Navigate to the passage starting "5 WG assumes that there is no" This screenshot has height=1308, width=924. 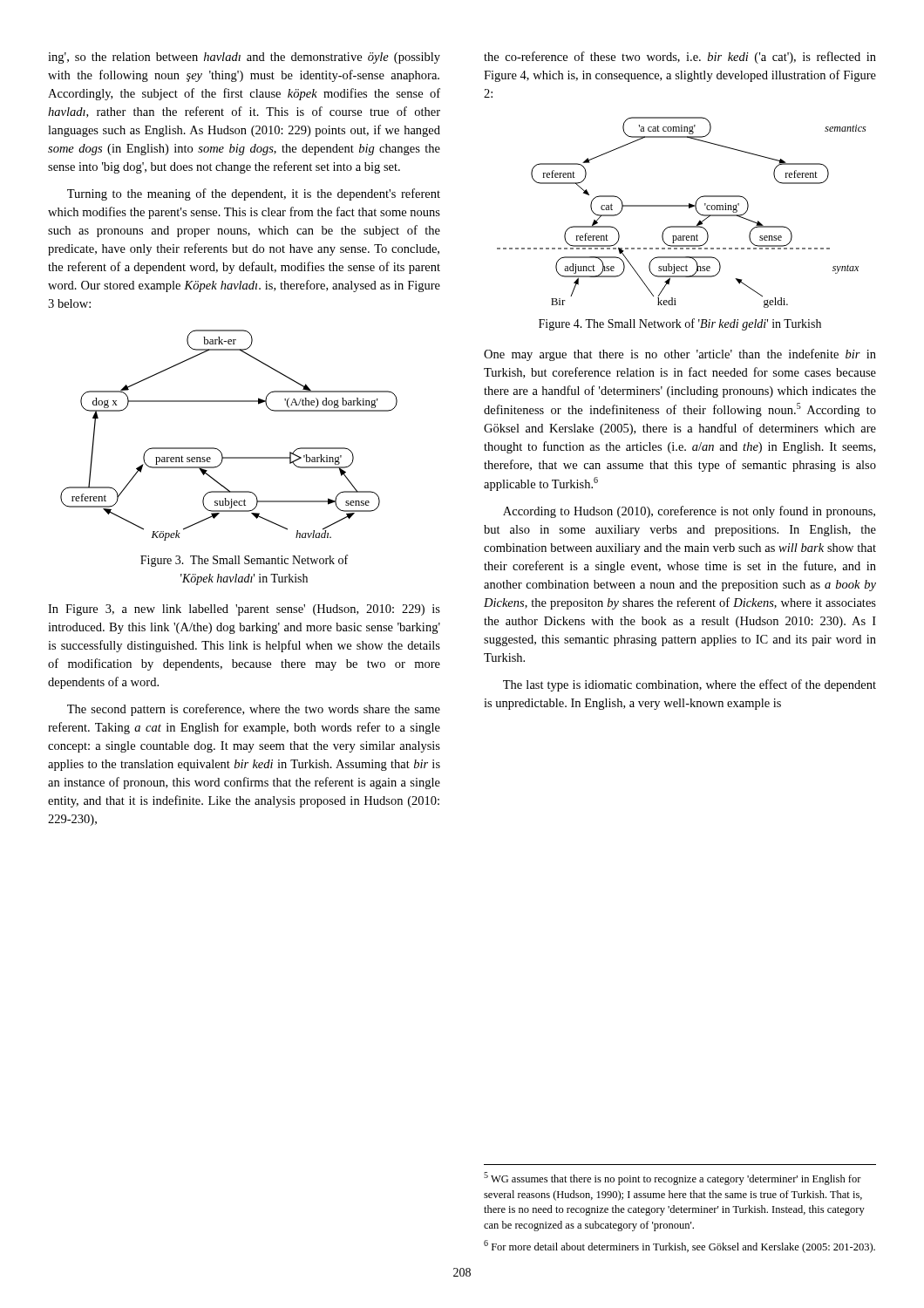click(x=674, y=1201)
